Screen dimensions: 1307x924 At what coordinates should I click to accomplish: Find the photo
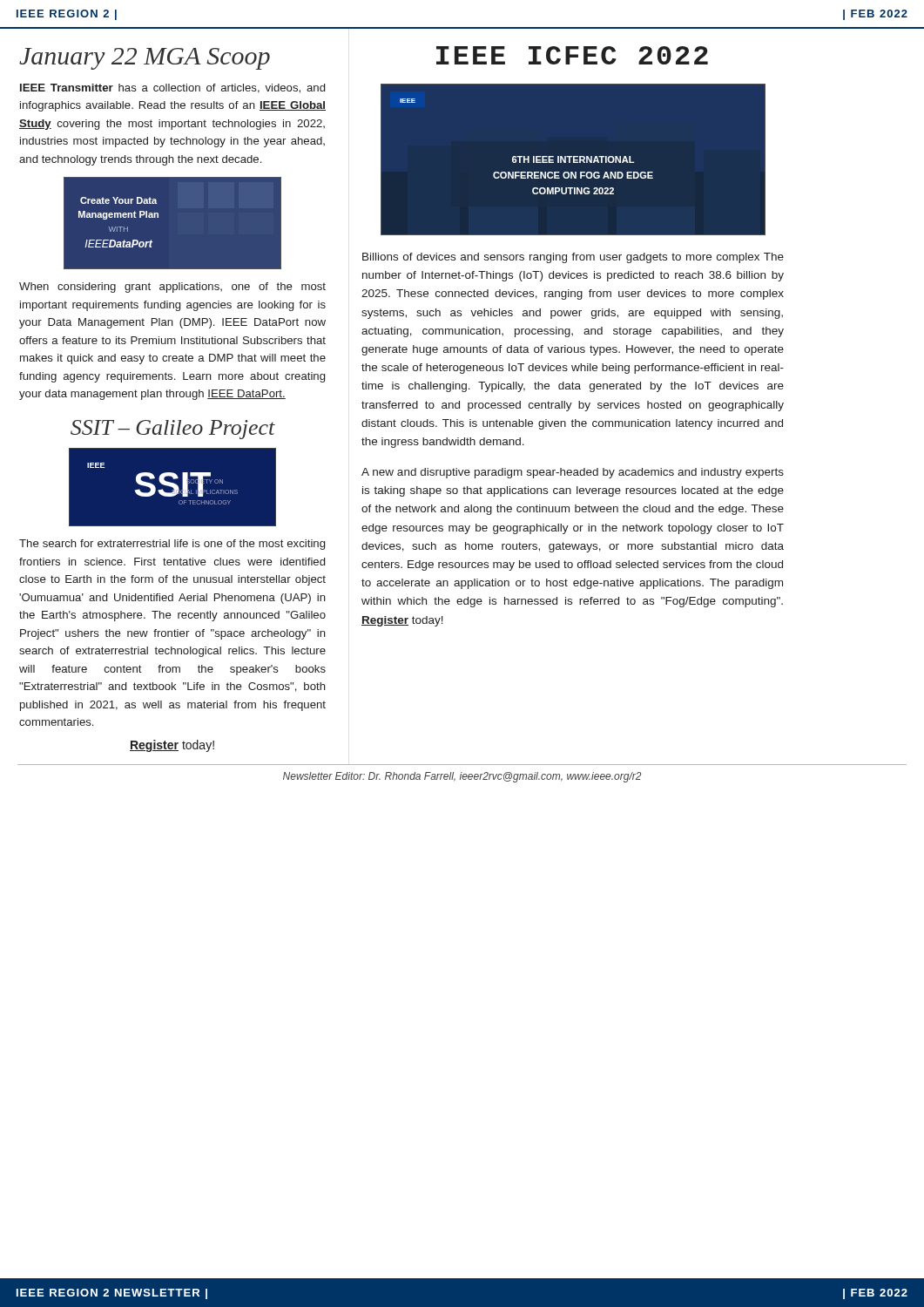573,159
